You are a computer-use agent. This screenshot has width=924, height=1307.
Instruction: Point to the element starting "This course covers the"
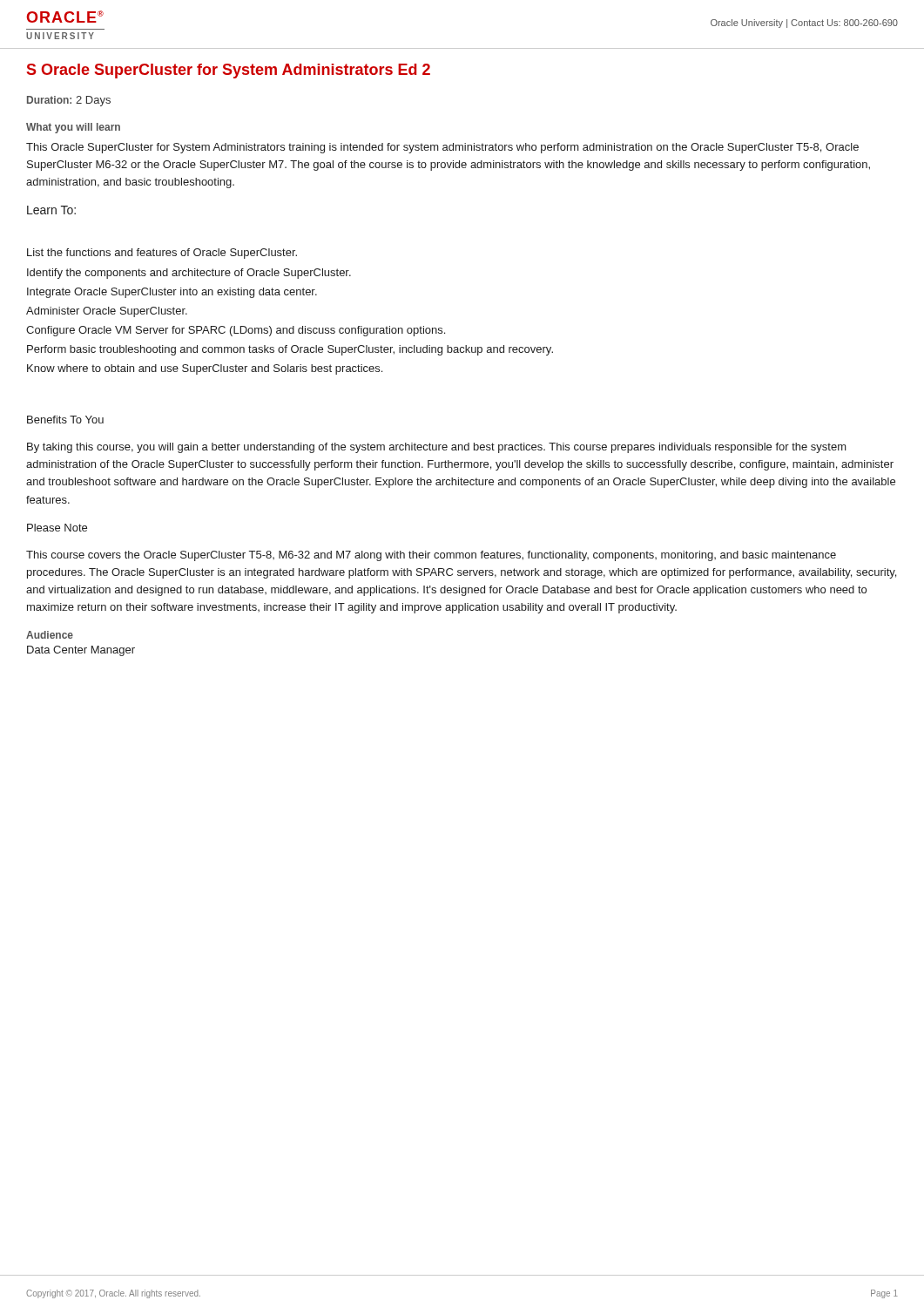(462, 581)
